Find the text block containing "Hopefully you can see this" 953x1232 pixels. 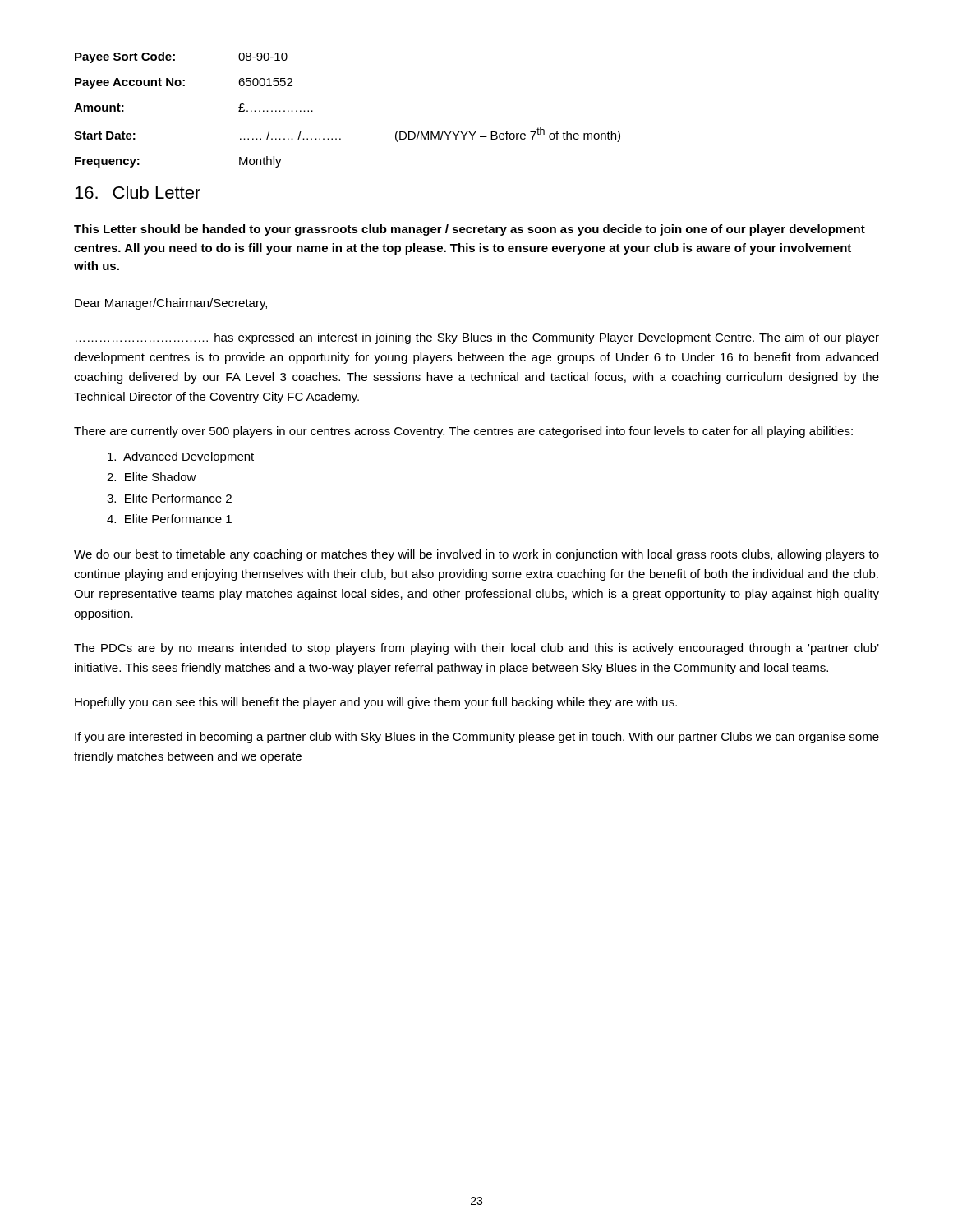click(x=376, y=701)
